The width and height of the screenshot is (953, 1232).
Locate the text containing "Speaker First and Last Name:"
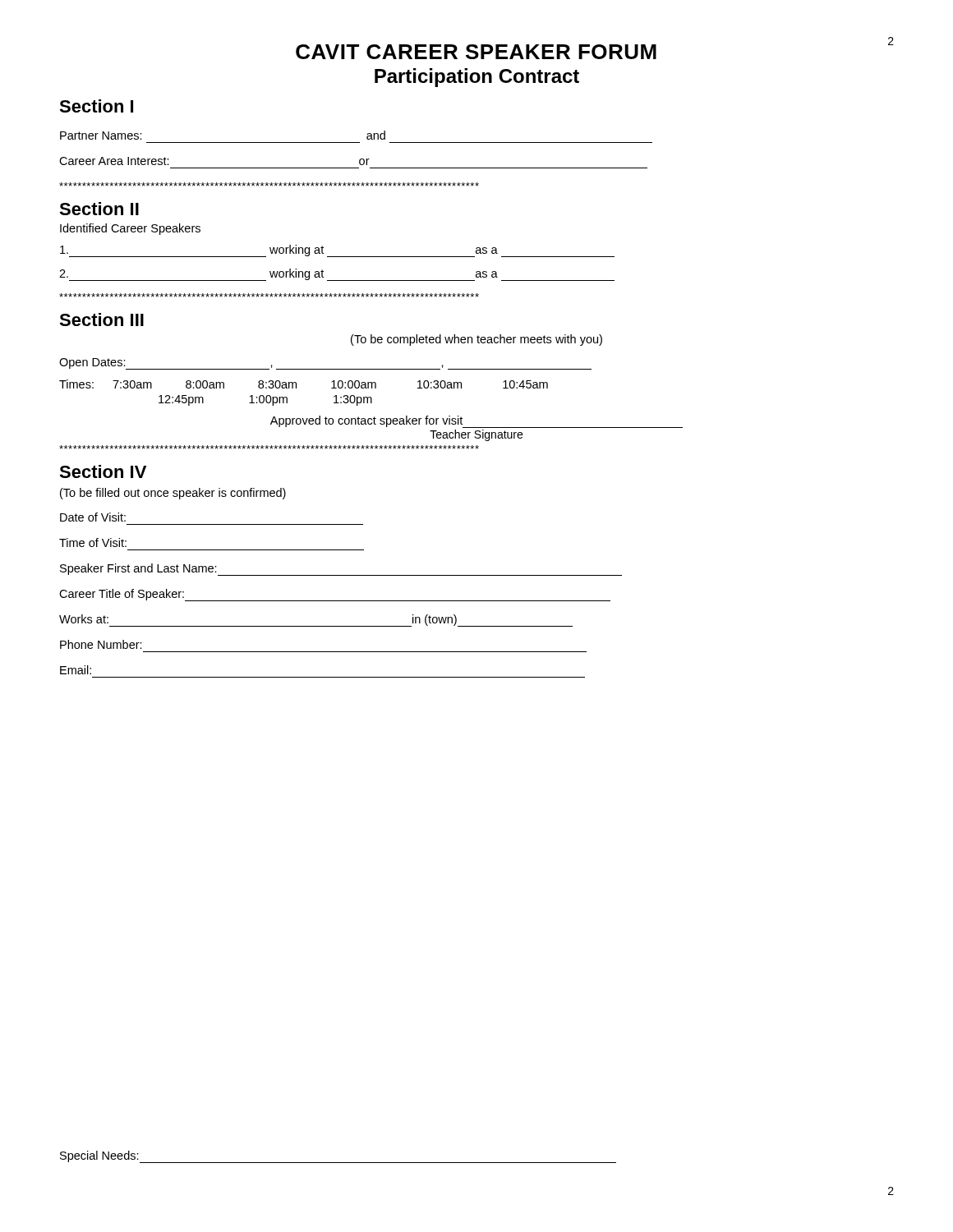340,569
